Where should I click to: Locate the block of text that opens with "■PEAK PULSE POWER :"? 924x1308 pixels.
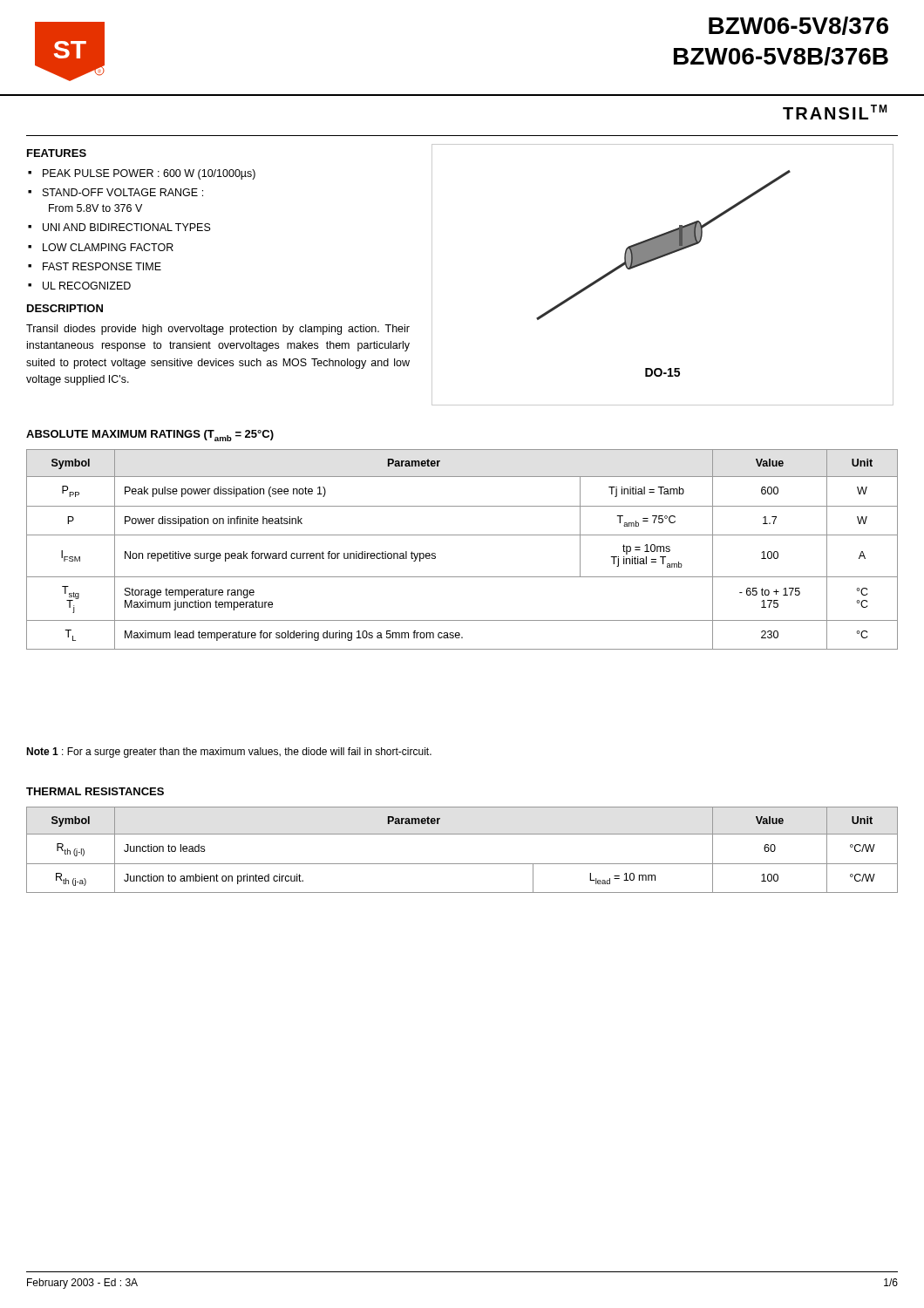click(x=142, y=174)
